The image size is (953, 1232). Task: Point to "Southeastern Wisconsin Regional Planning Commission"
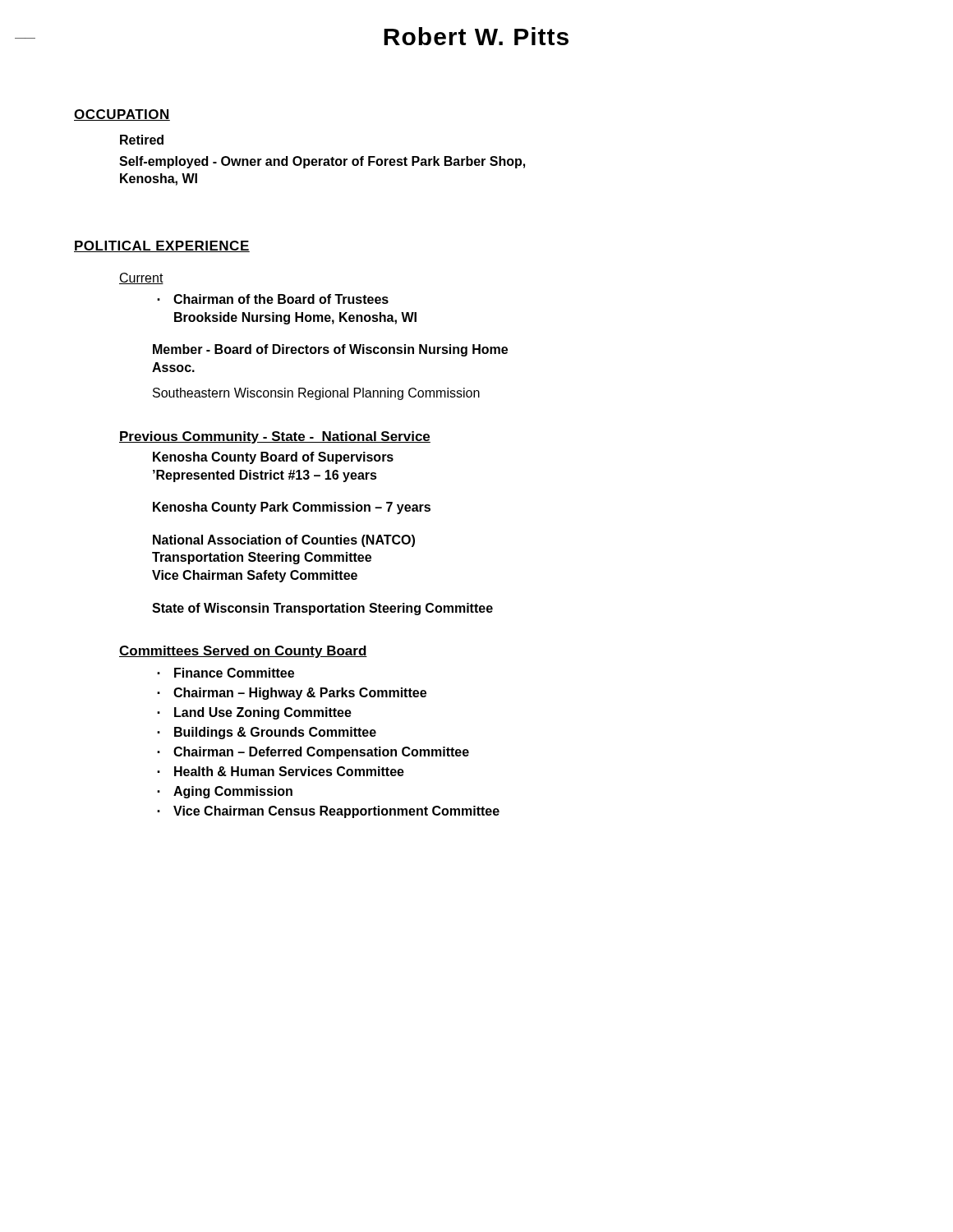click(316, 393)
